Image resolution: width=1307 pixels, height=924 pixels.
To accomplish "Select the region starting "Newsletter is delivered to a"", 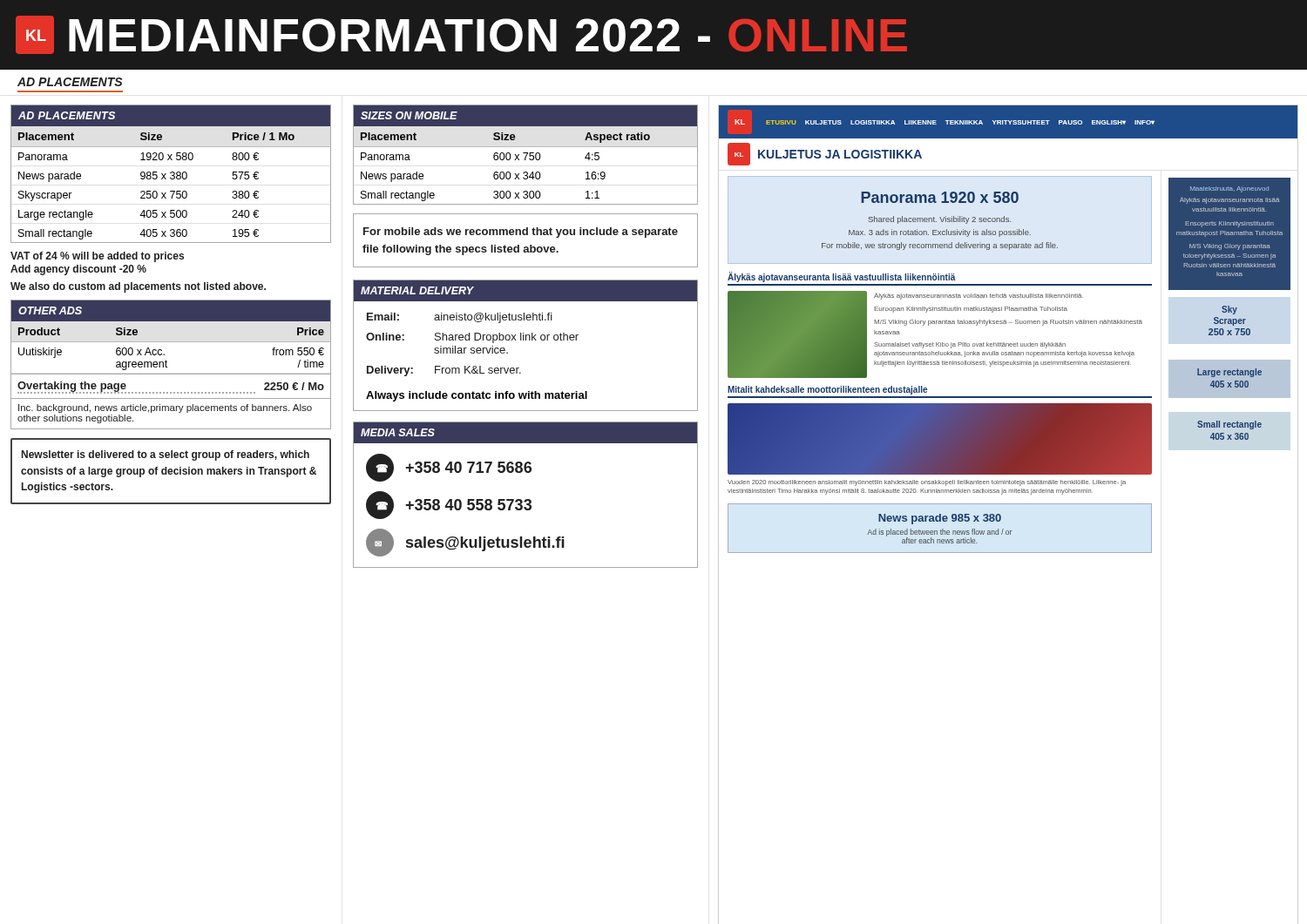I will pyautogui.click(x=169, y=471).
